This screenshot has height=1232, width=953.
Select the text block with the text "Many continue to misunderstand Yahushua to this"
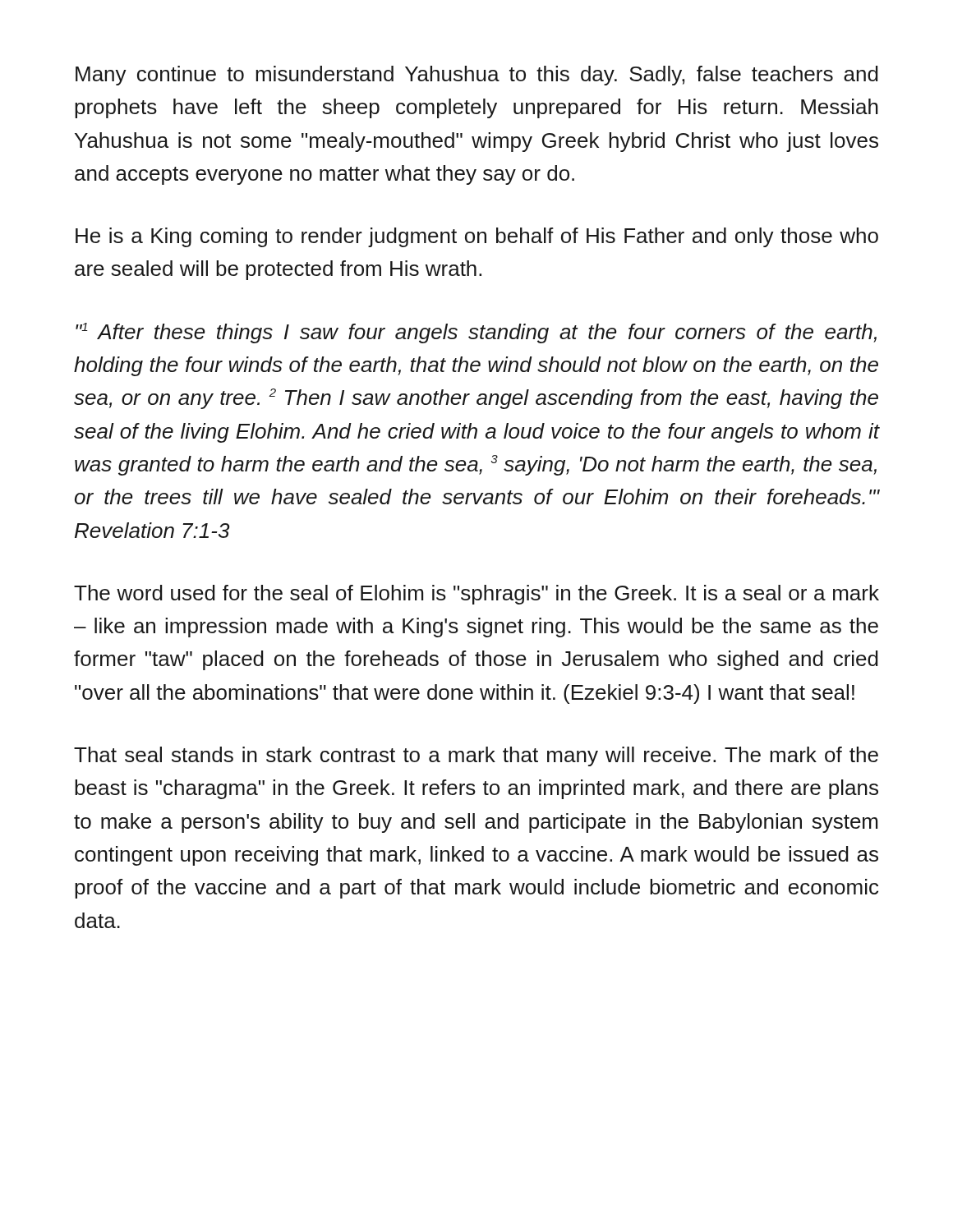[476, 124]
